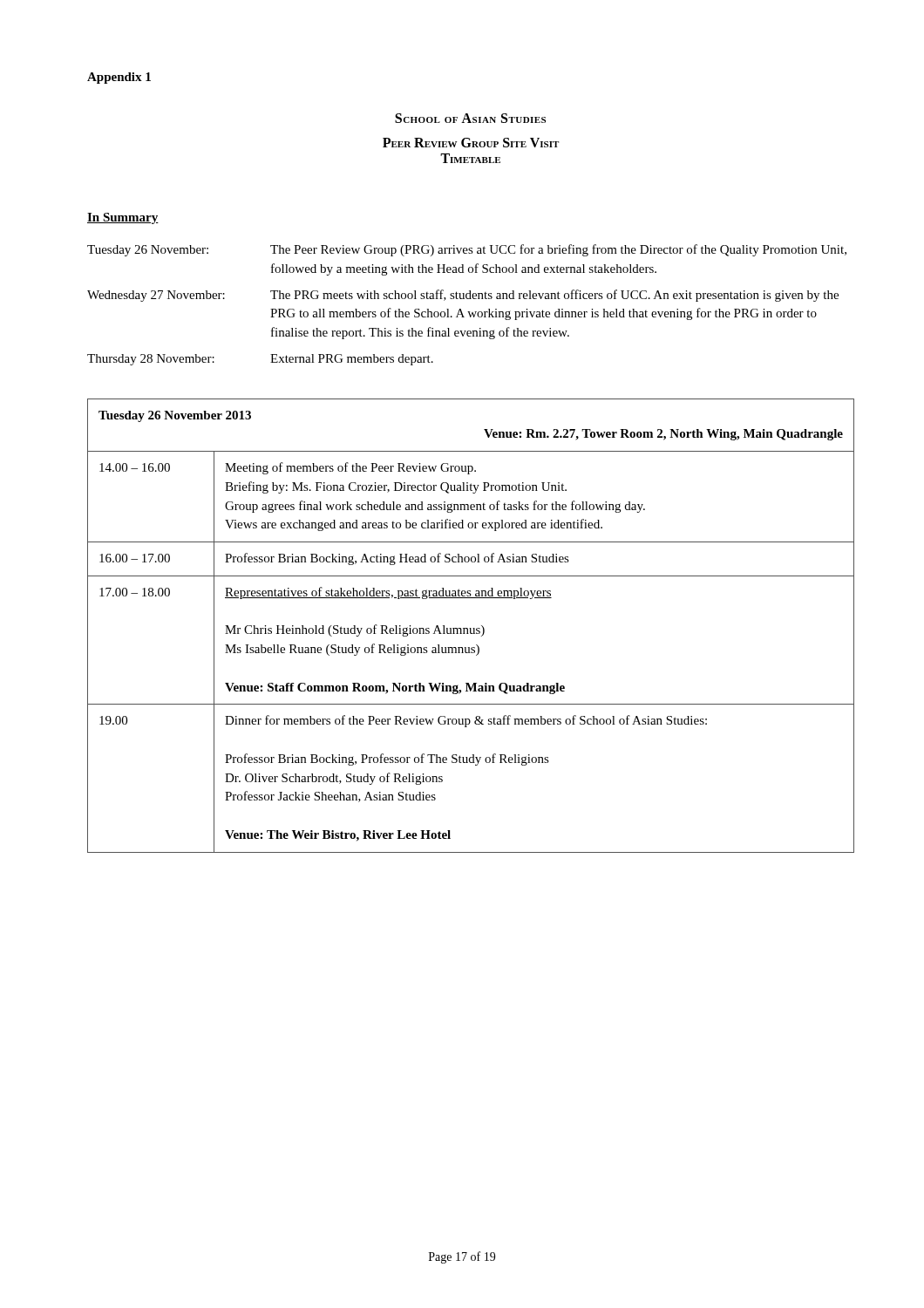Where does it say "In Summary"?
This screenshot has width=924, height=1308.
[x=123, y=217]
